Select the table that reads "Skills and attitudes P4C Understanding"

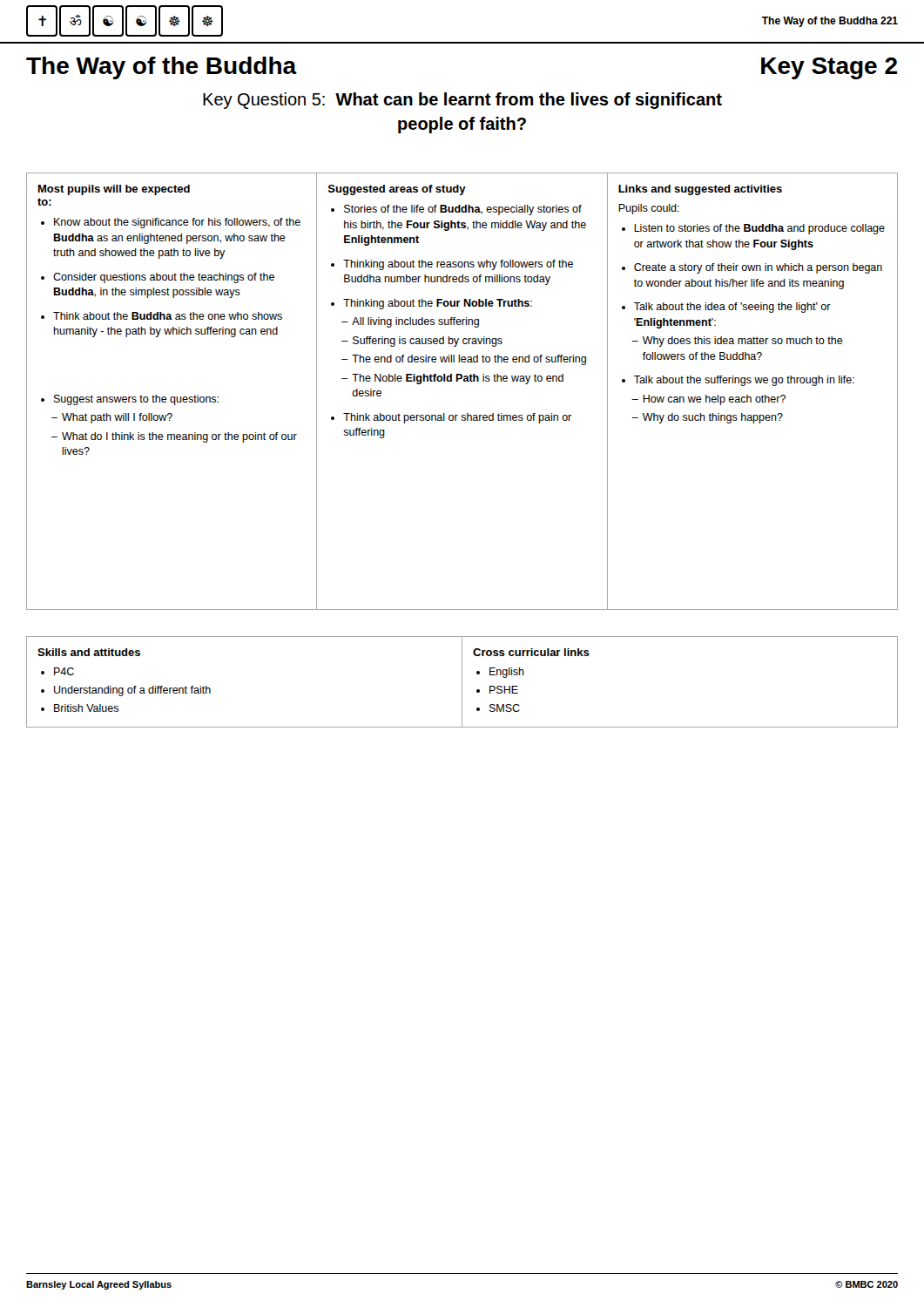point(462,682)
